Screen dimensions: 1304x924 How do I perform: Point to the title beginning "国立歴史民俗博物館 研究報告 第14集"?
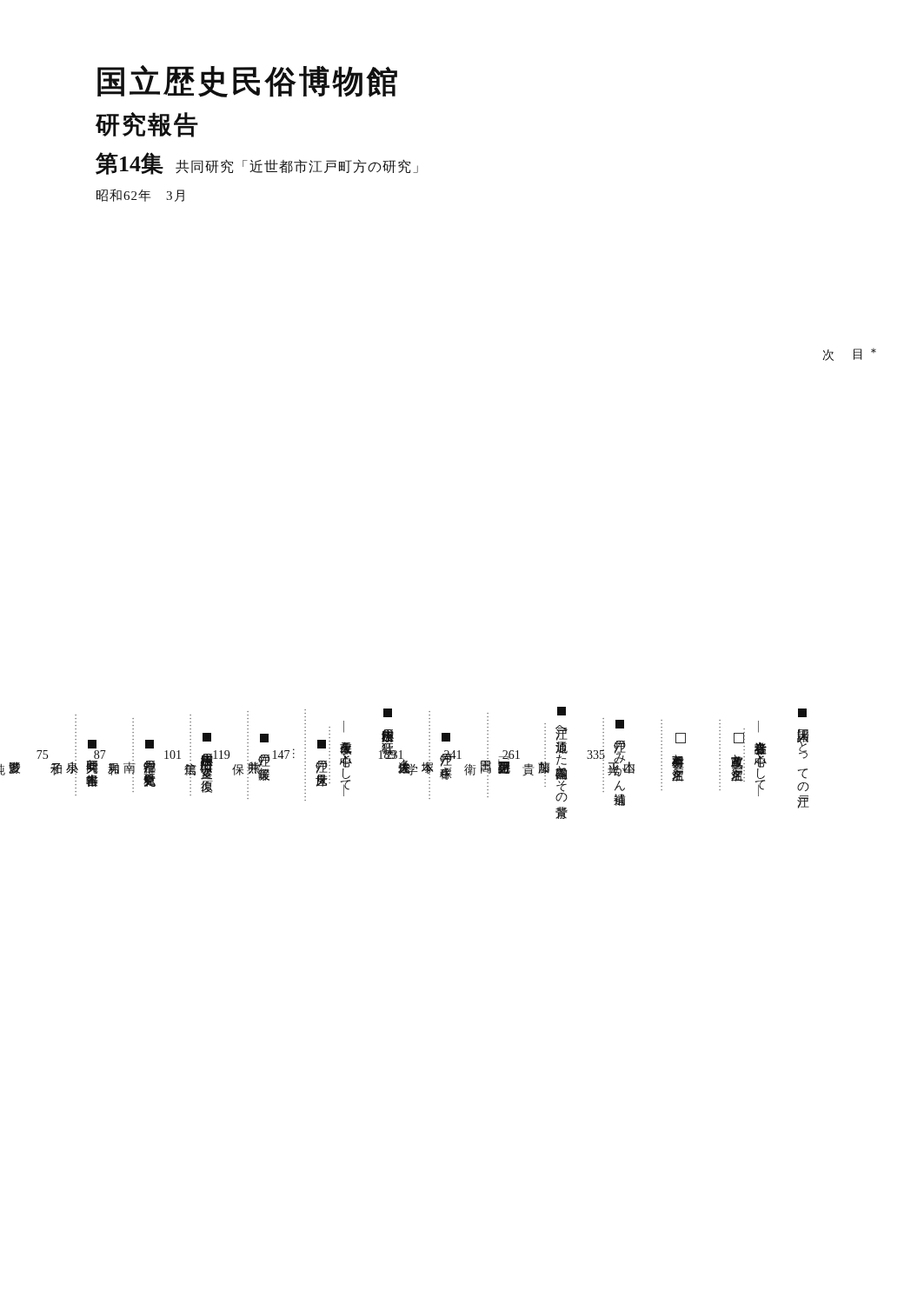coord(247,81)
